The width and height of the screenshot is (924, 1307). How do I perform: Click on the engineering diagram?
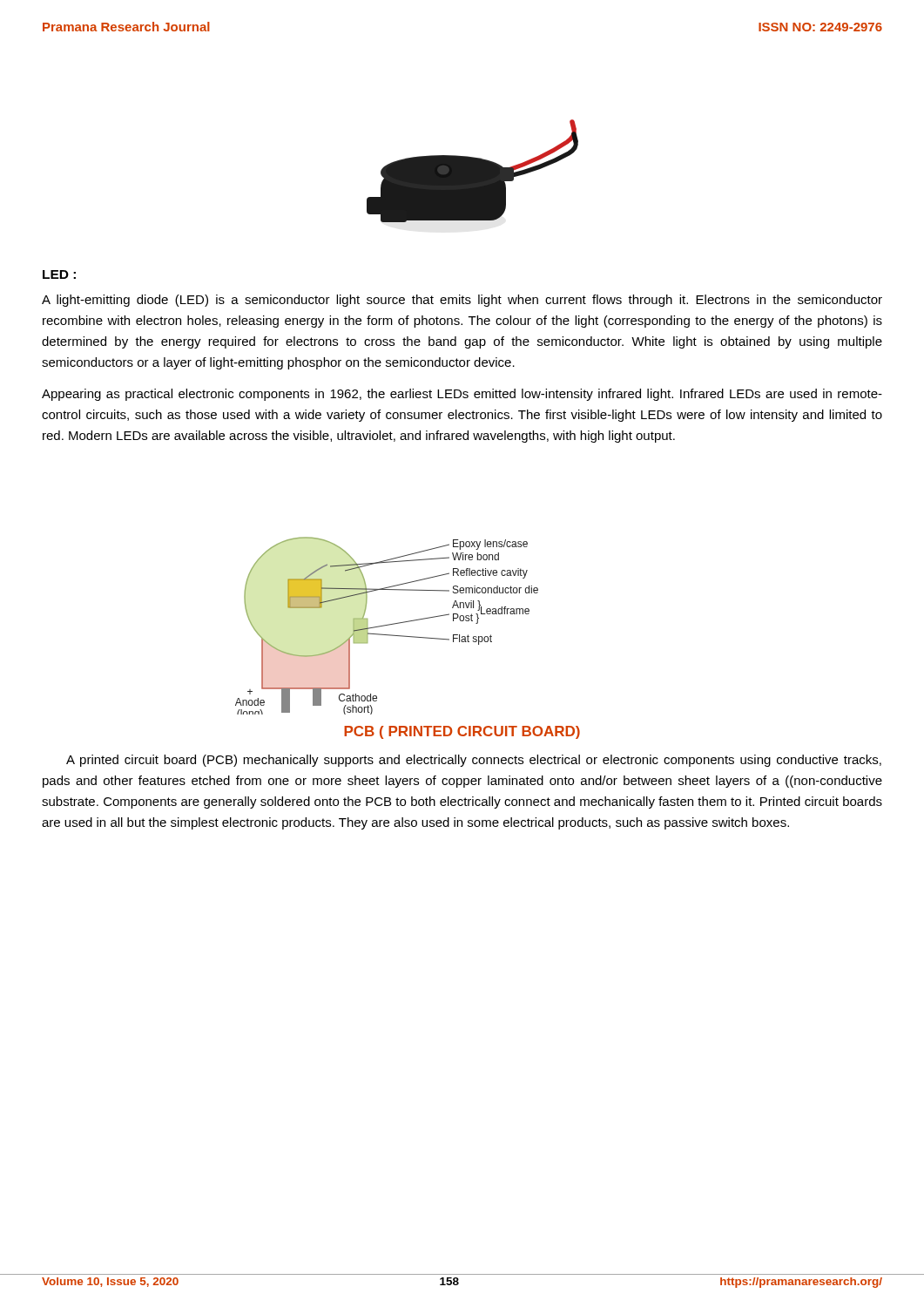462,588
